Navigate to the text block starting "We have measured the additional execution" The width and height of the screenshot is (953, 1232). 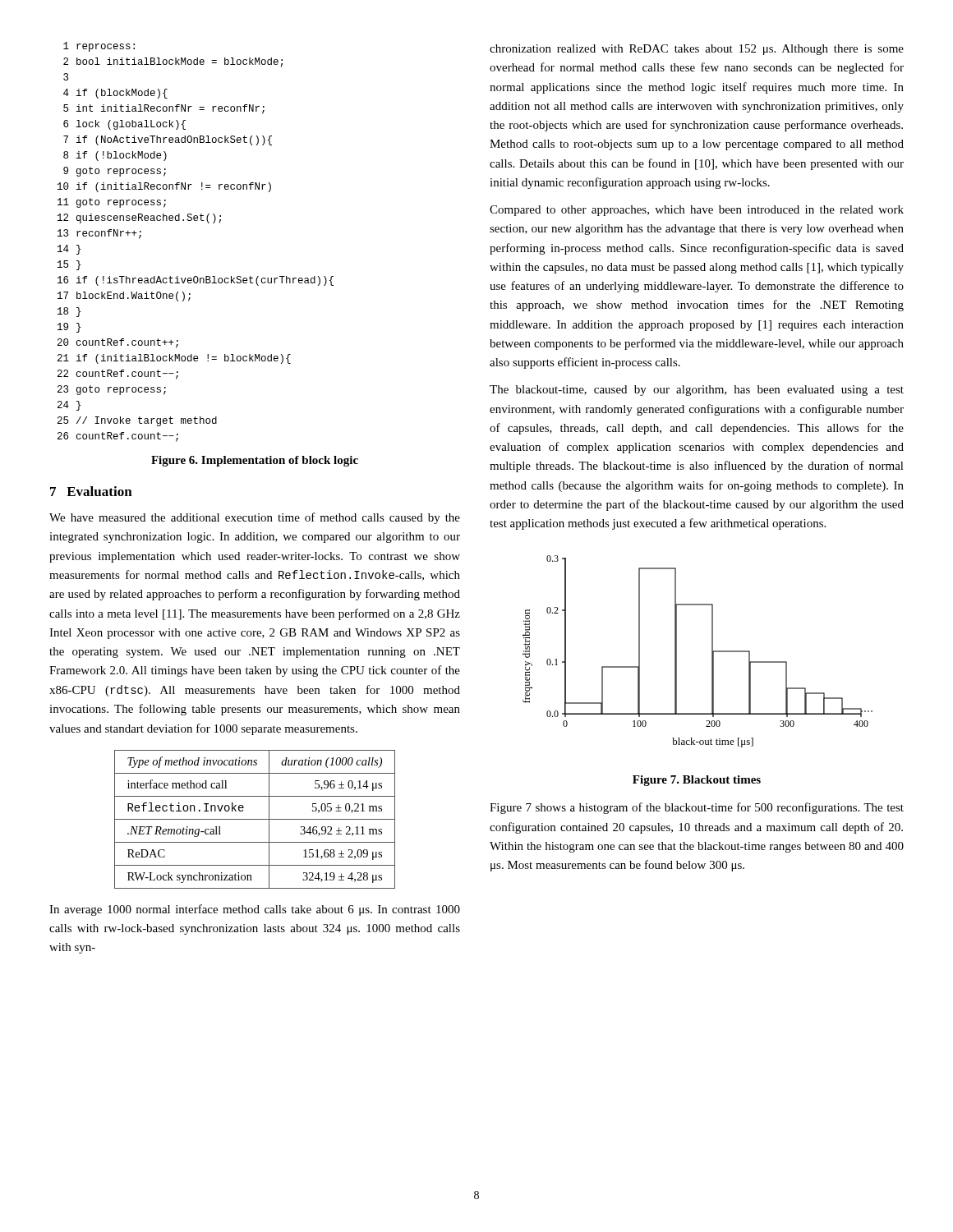tap(255, 623)
